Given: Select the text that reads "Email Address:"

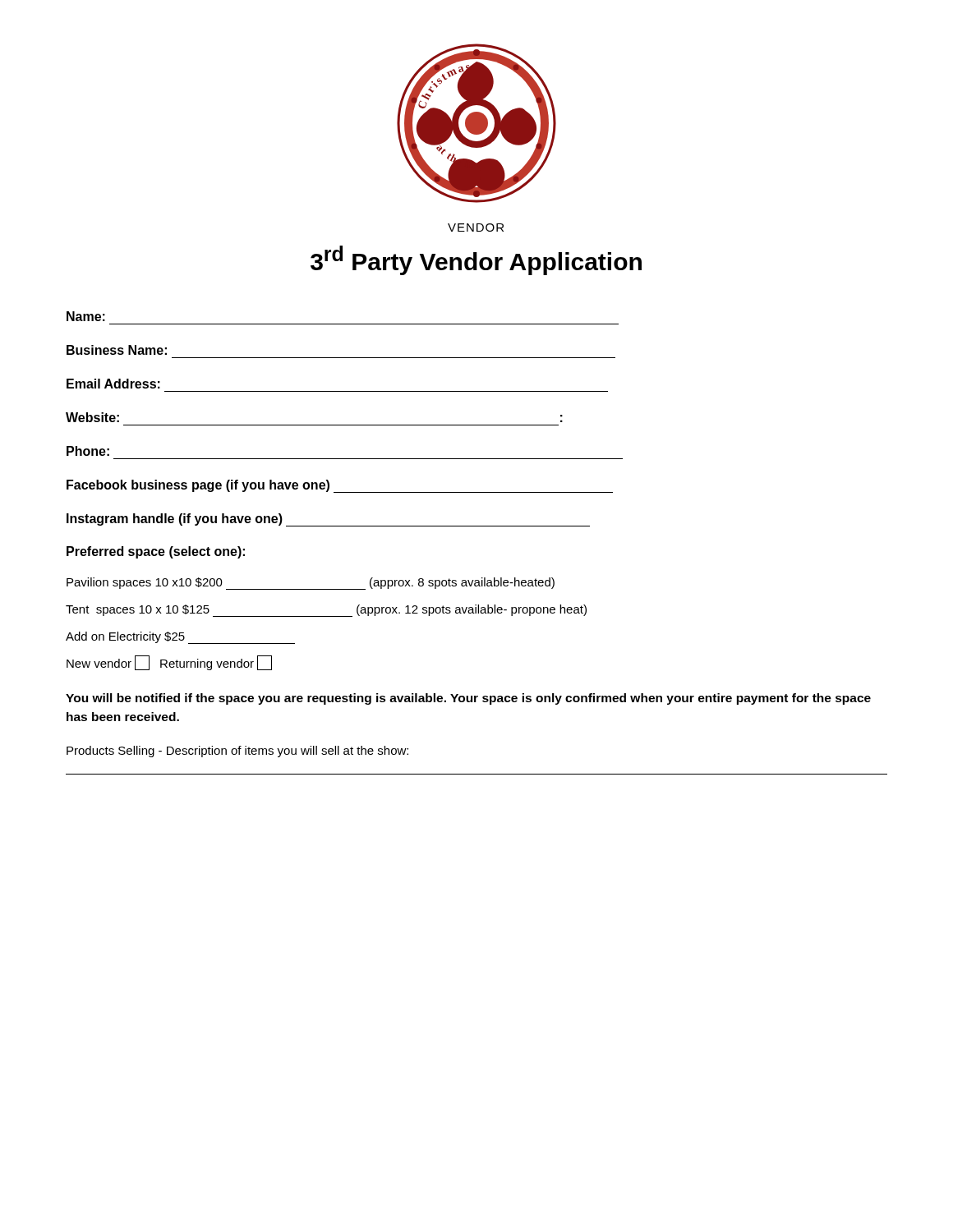Looking at the screenshot, I should pyautogui.click(x=337, y=384).
